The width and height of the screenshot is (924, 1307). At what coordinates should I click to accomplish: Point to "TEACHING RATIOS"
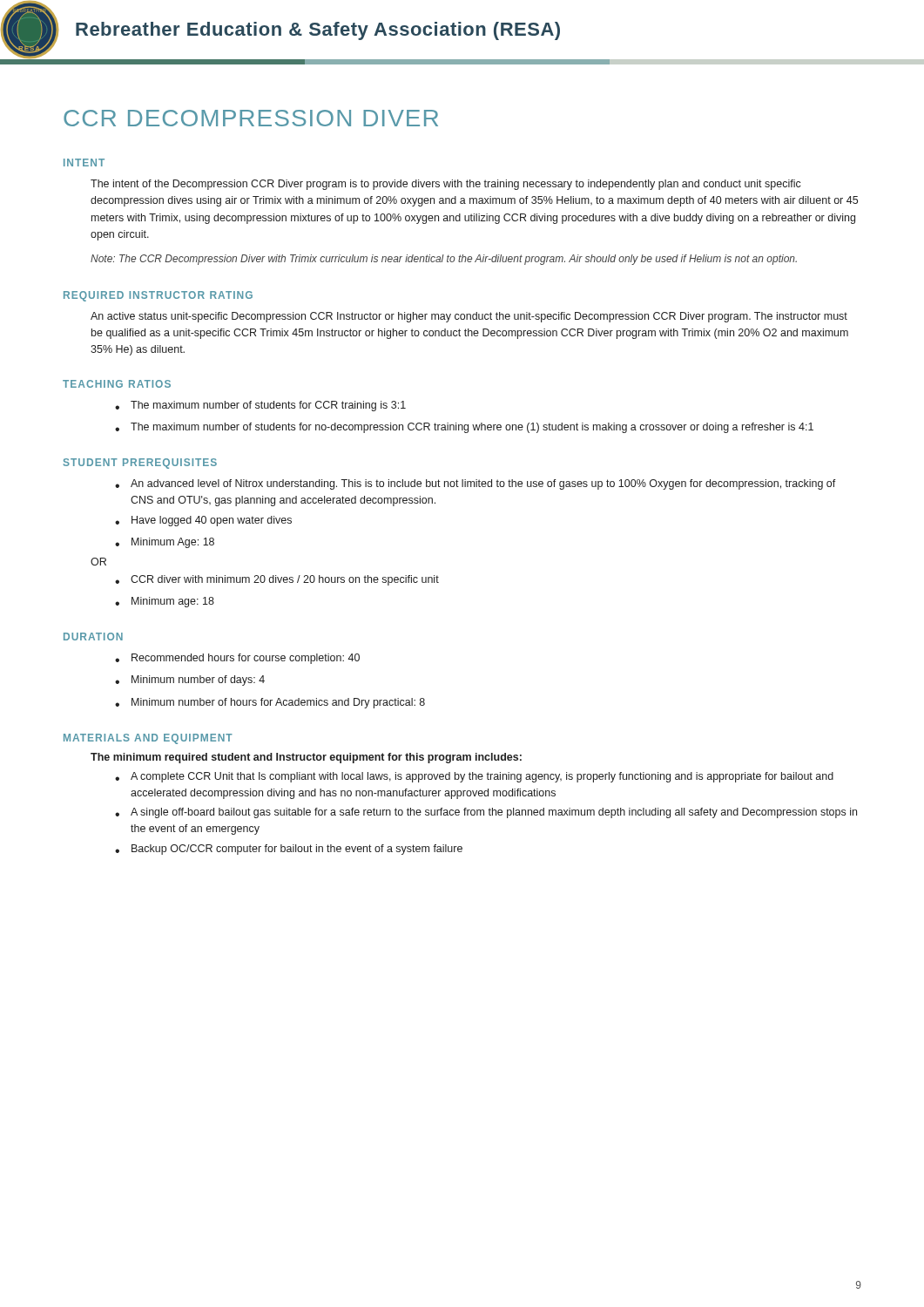pos(117,384)
